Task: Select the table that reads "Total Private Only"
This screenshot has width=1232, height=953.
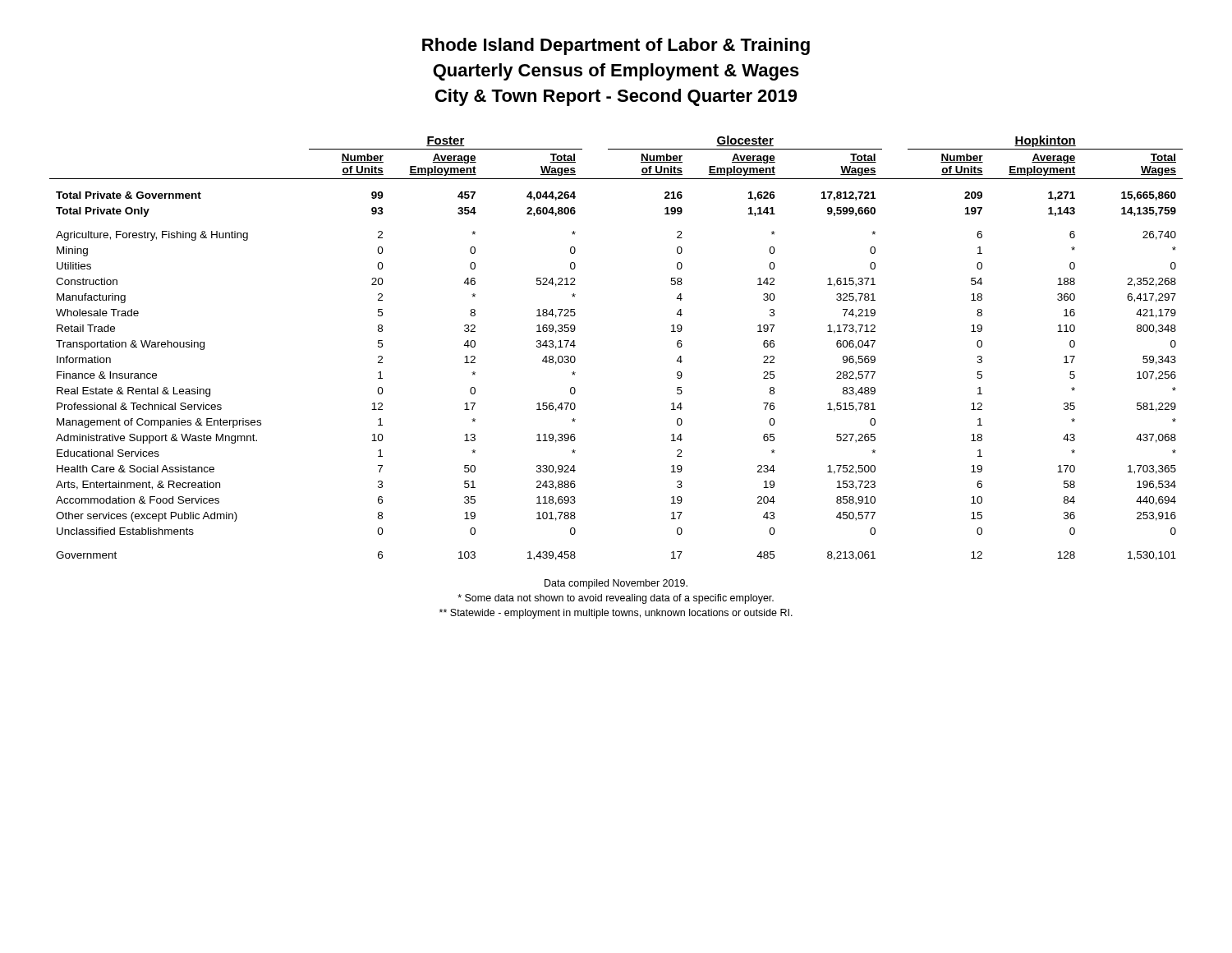Action: click(616, 347)
